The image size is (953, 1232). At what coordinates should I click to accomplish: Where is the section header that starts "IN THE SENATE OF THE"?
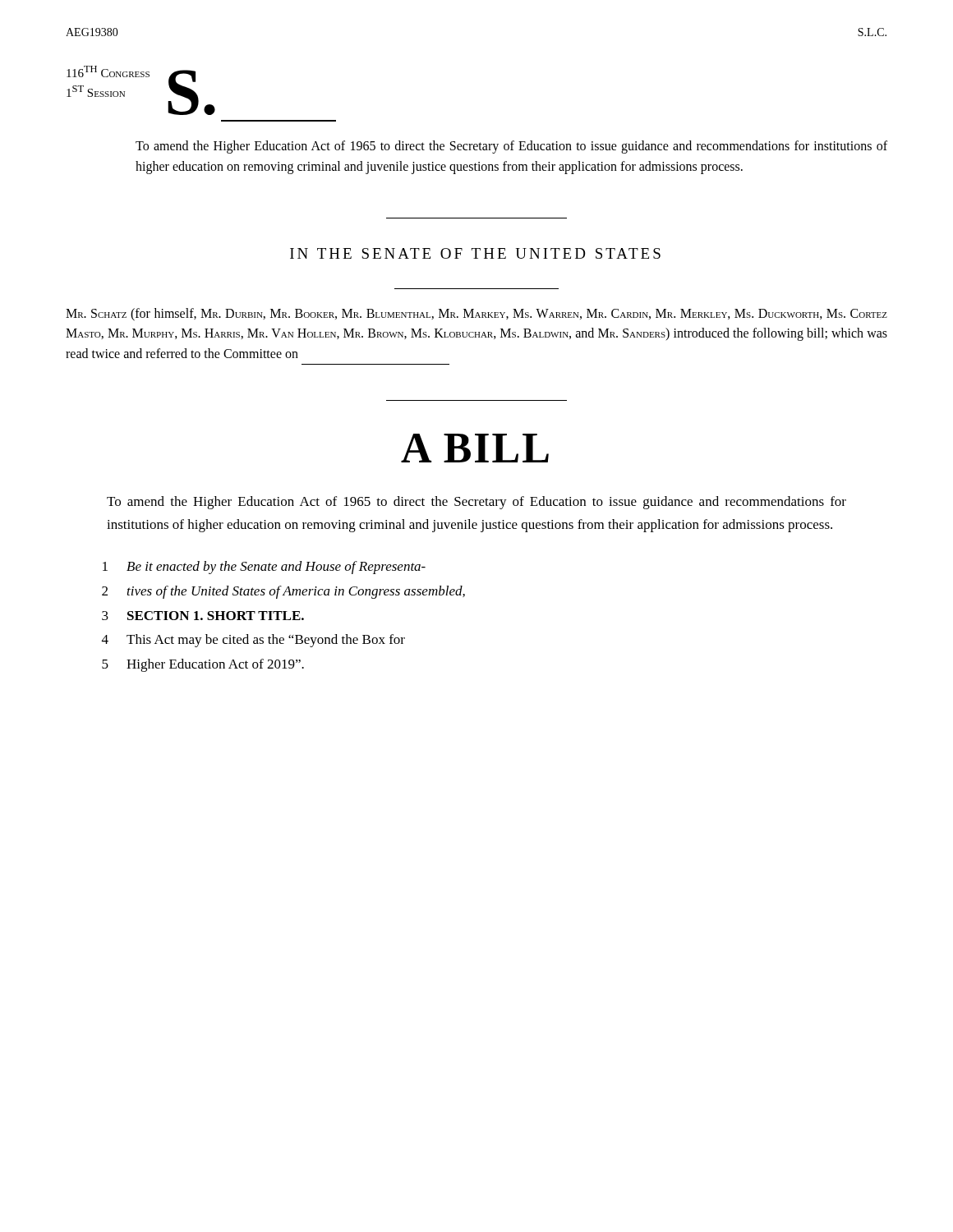click(476, 253)
